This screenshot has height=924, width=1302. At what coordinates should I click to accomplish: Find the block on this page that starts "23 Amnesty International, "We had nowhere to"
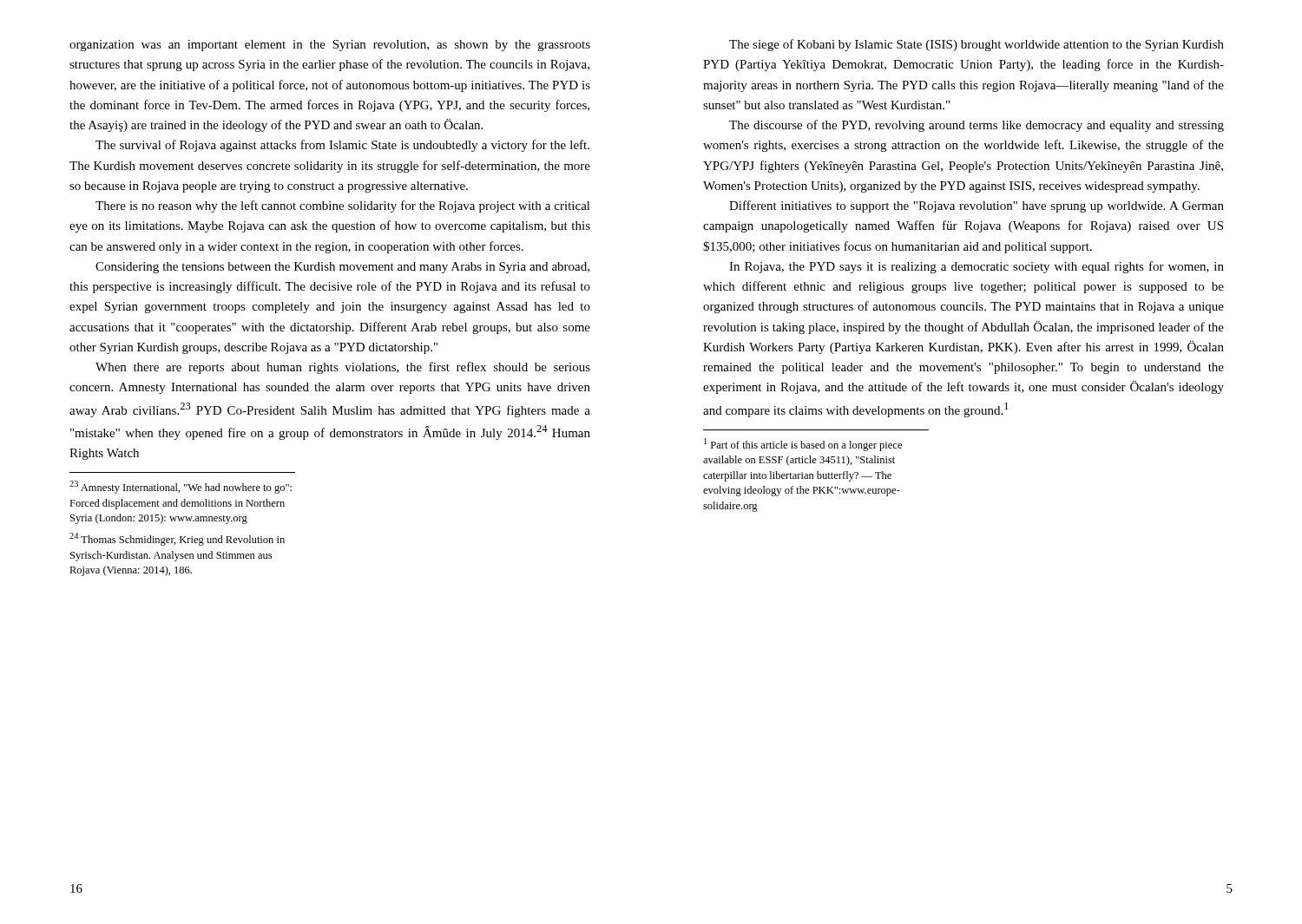point(182,528)
